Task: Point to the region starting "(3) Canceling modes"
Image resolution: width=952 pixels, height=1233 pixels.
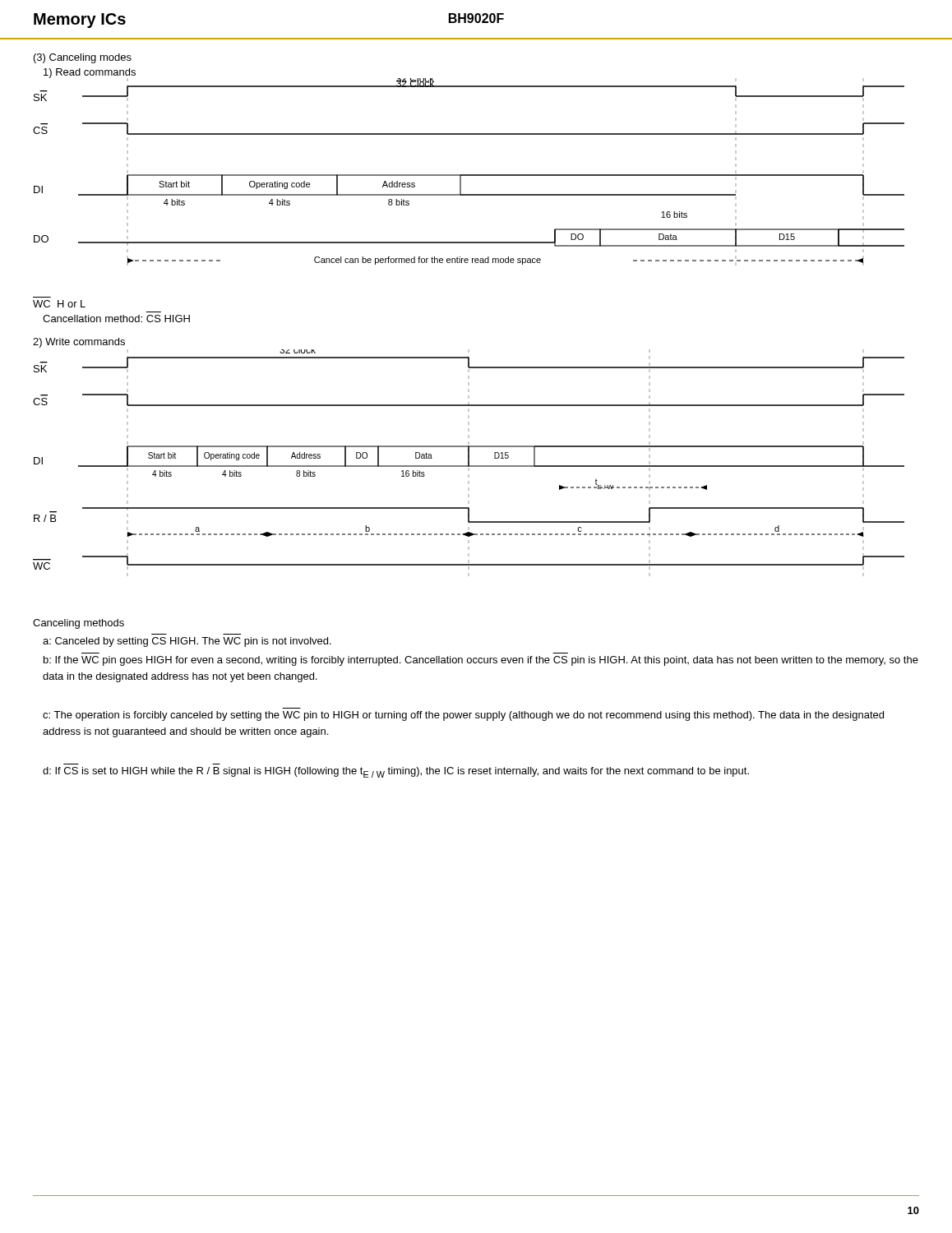Action: click(82, 57)
